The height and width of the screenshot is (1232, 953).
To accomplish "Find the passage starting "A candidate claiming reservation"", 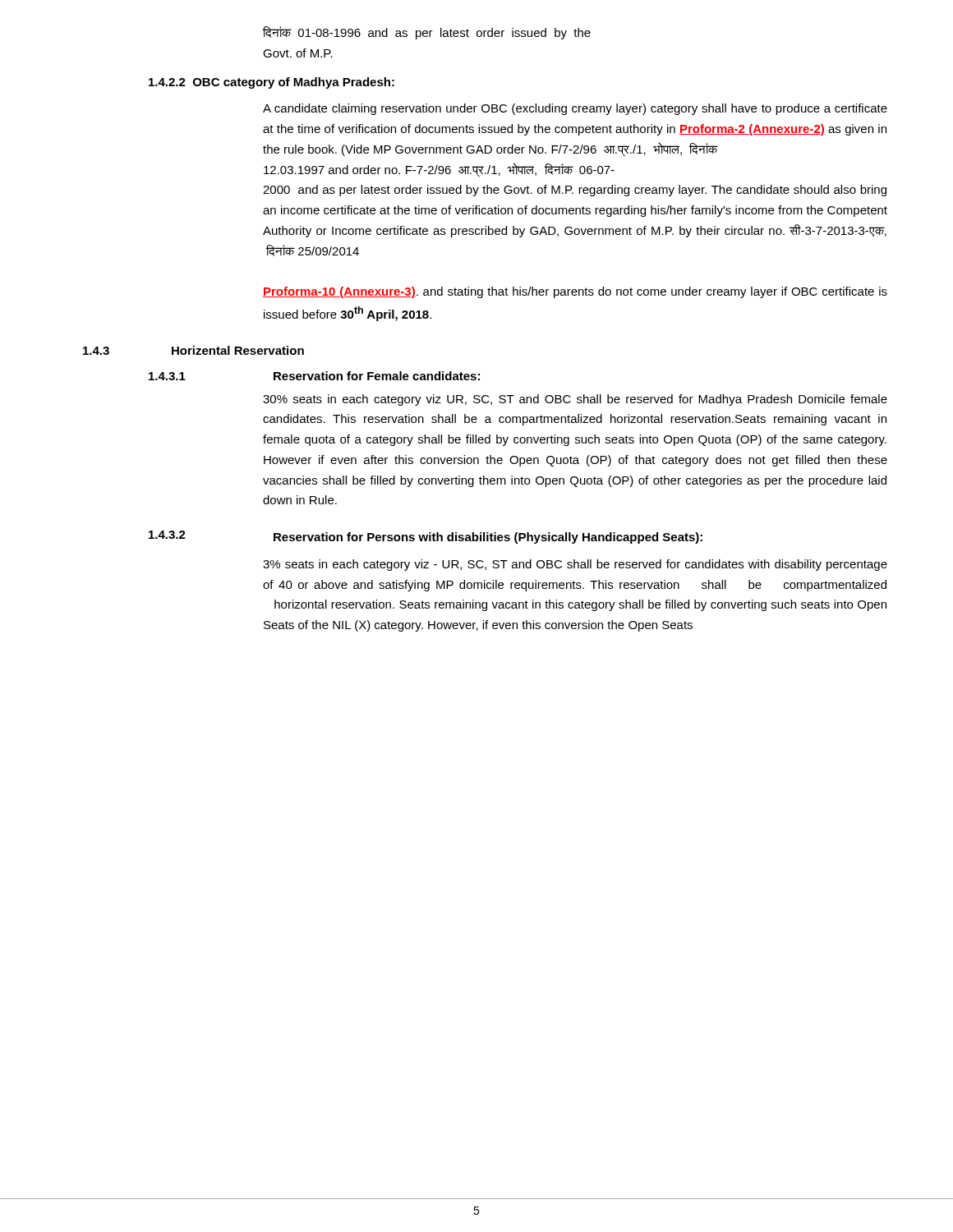I will [x=575, y=211].
